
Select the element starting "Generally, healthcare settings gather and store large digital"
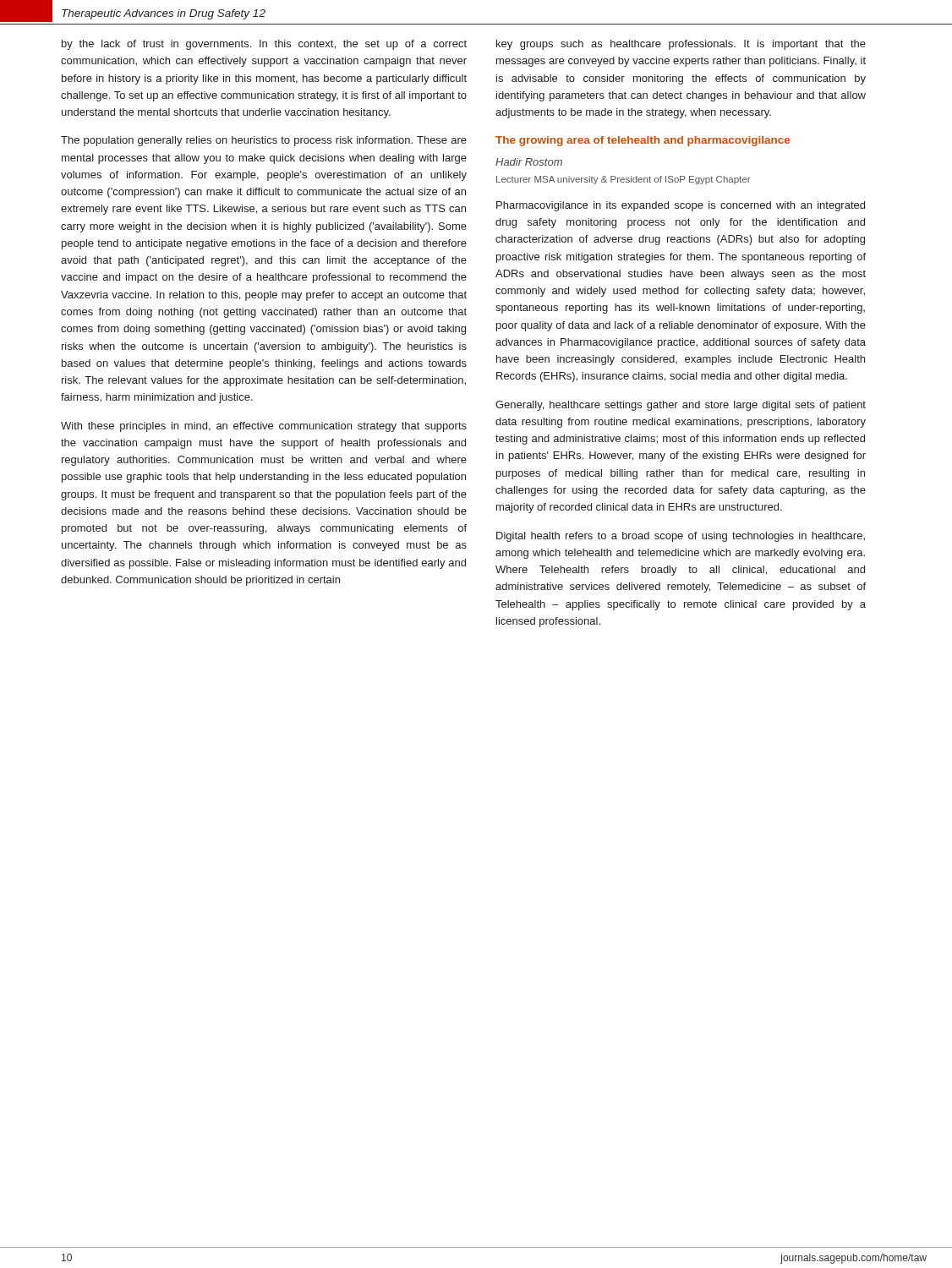pos(681,456)
